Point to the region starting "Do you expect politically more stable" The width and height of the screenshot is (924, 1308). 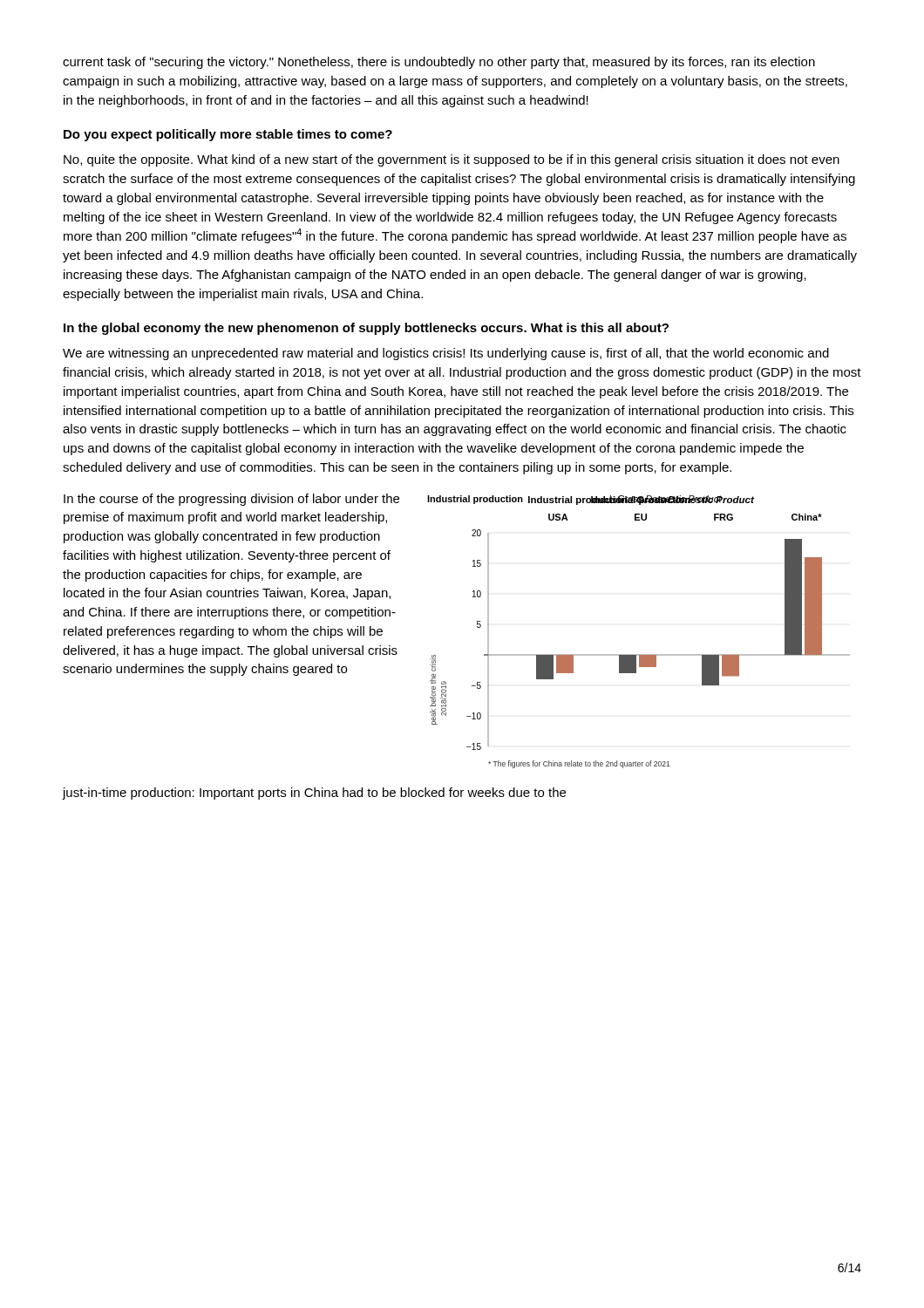228,134
